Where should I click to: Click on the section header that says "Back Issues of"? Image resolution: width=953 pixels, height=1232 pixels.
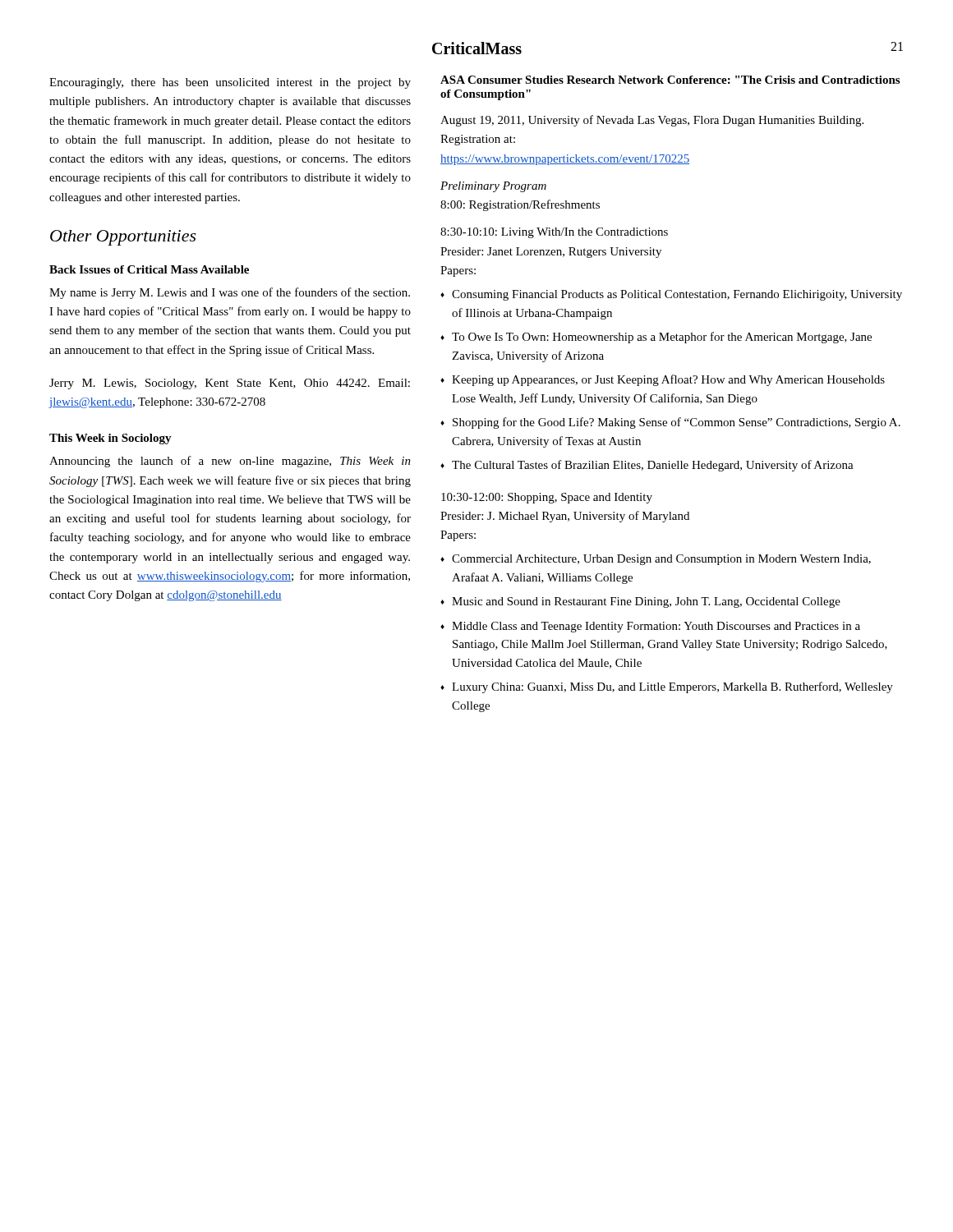(149, 269)
